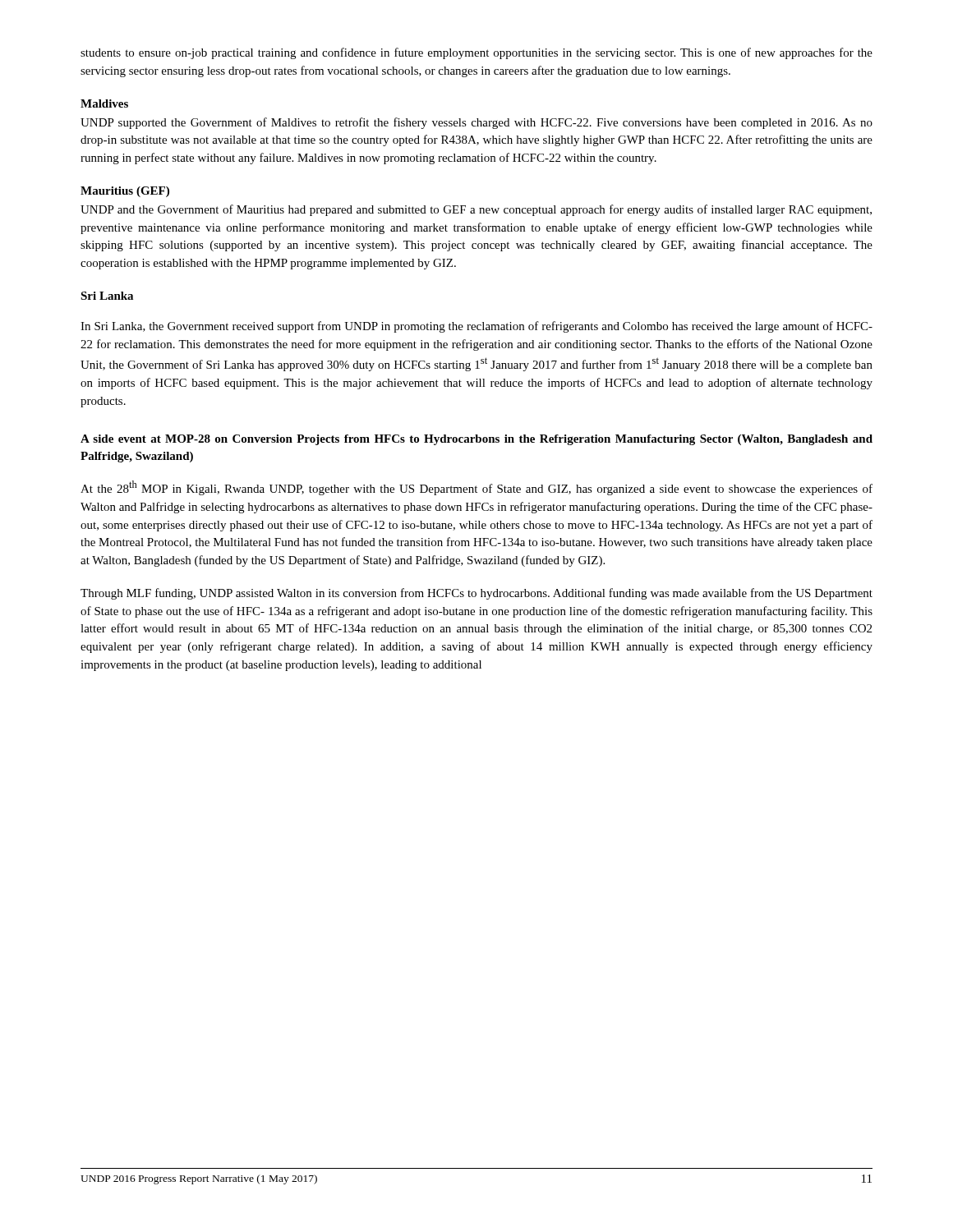Viewport: 953px width, 1232px height.
Task: Select the text block with the text "students to ensure on-job"
Action: (x=476, y=61)
